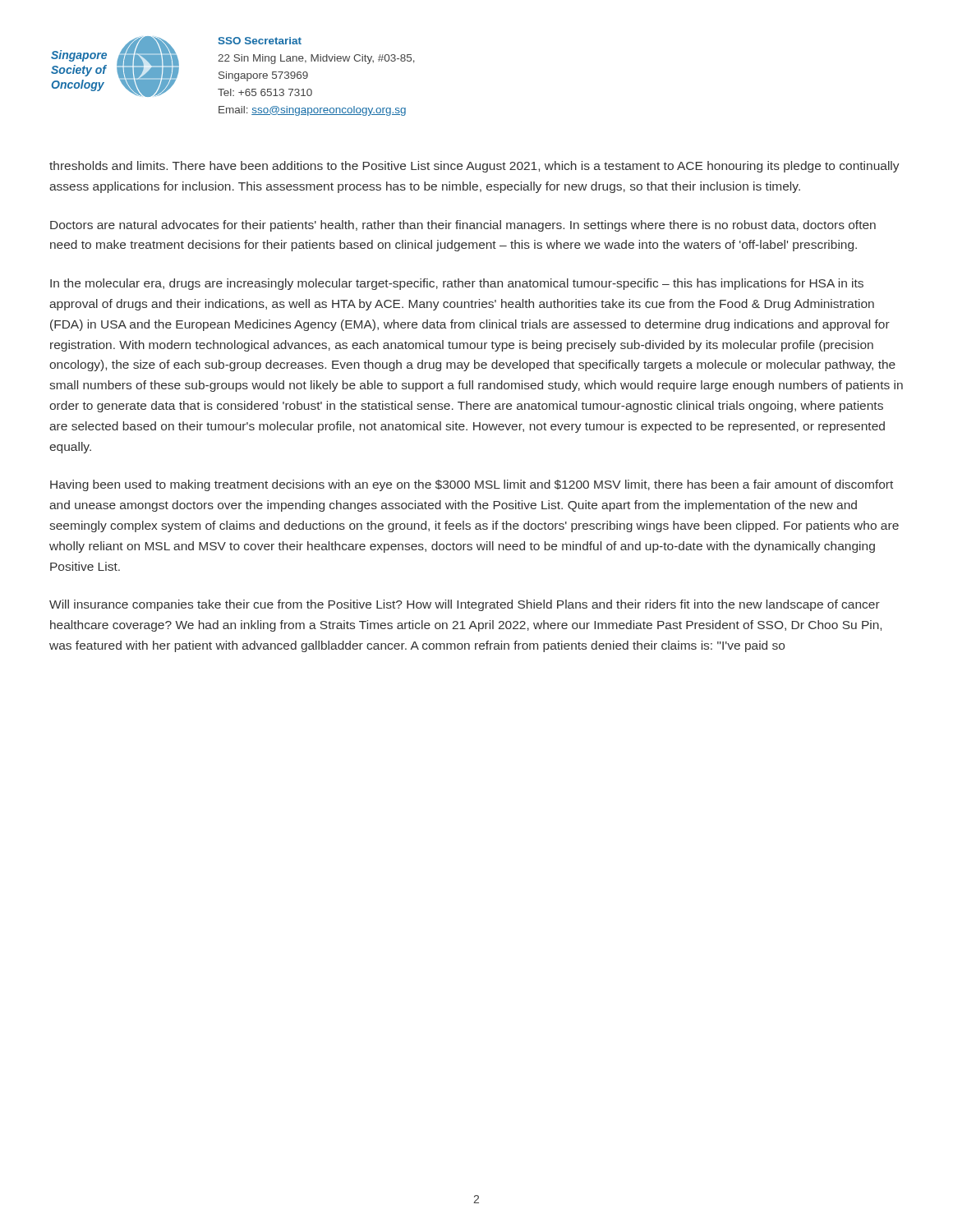The image size is (953, 1232).
Task: Point to the block starting "thresholds and limits. There have been additions"
Action: pos(474,176)
